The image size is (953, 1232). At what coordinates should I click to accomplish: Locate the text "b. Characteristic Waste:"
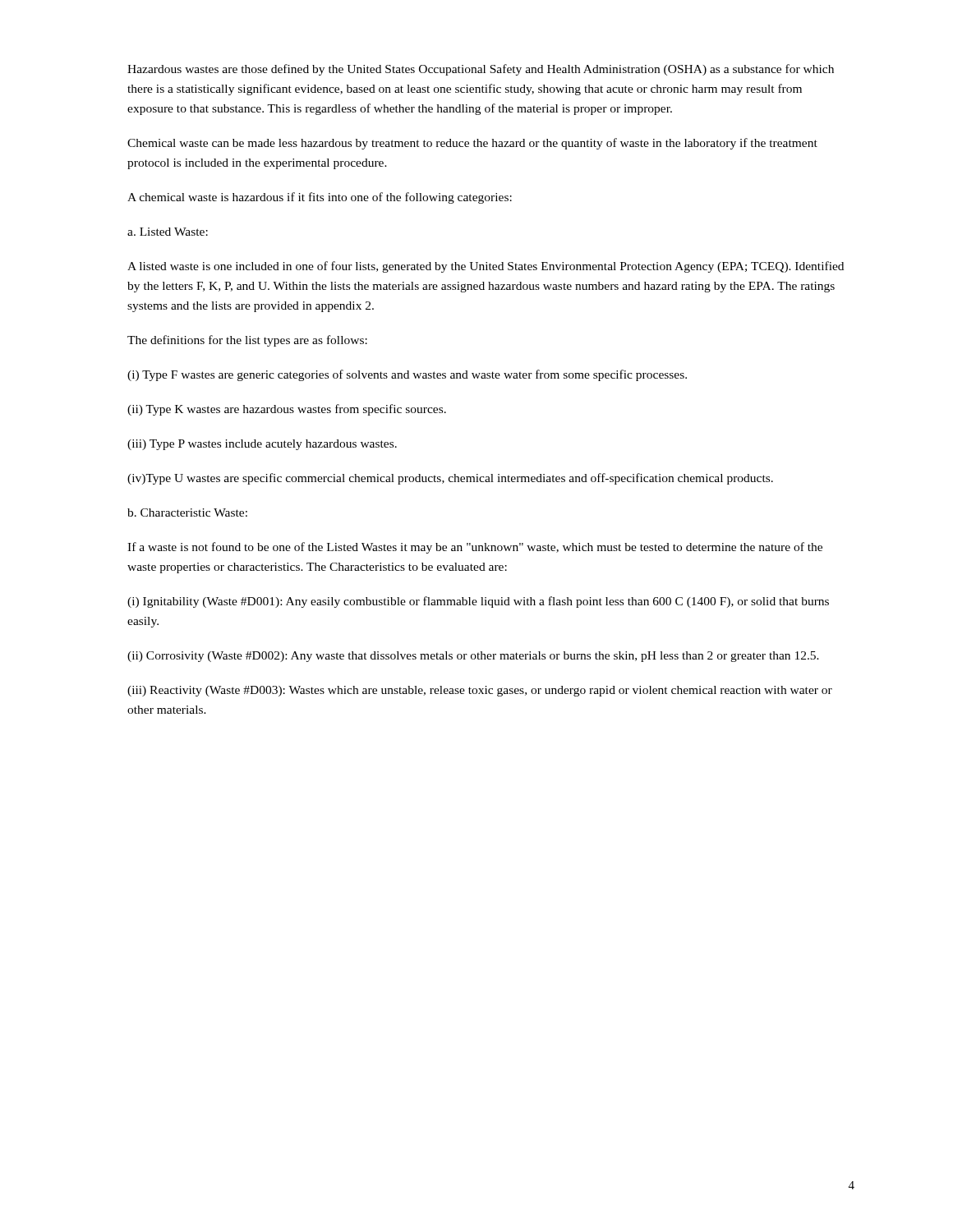pos(188,512)
